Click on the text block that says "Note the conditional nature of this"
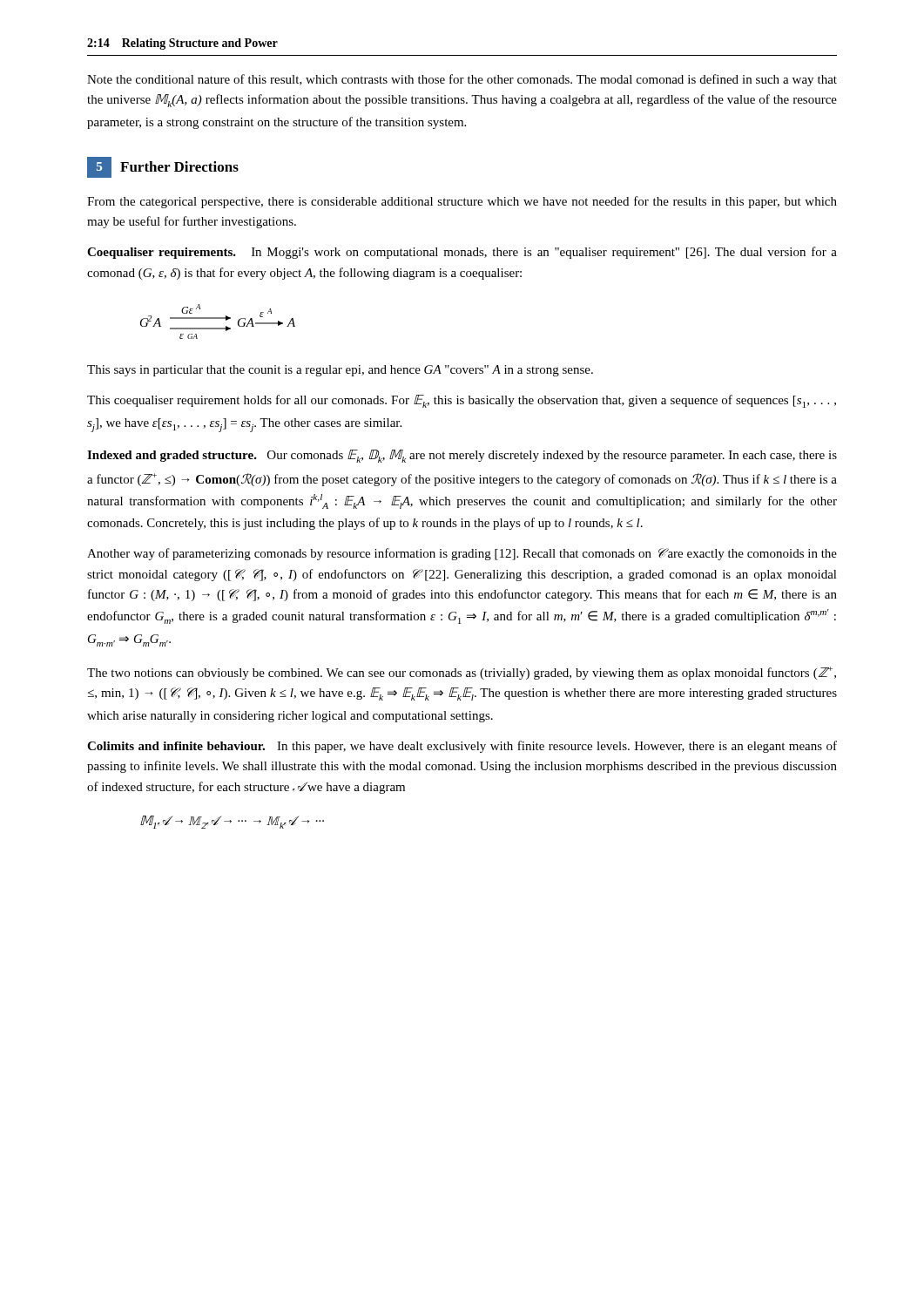Screen dimensions: 1307x924 coord(462,101)
